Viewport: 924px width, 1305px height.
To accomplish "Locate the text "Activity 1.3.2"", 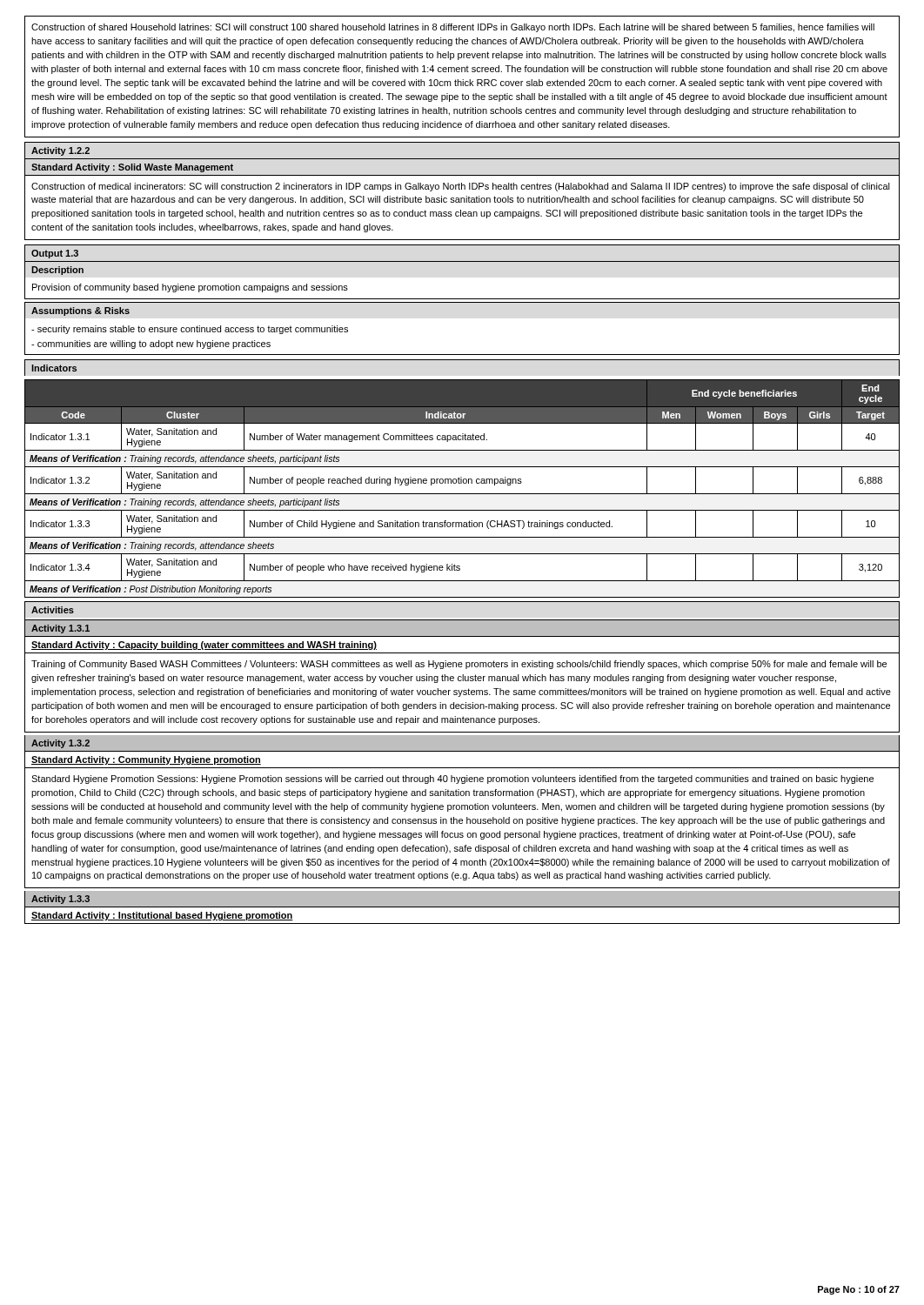I will point(61,743).
